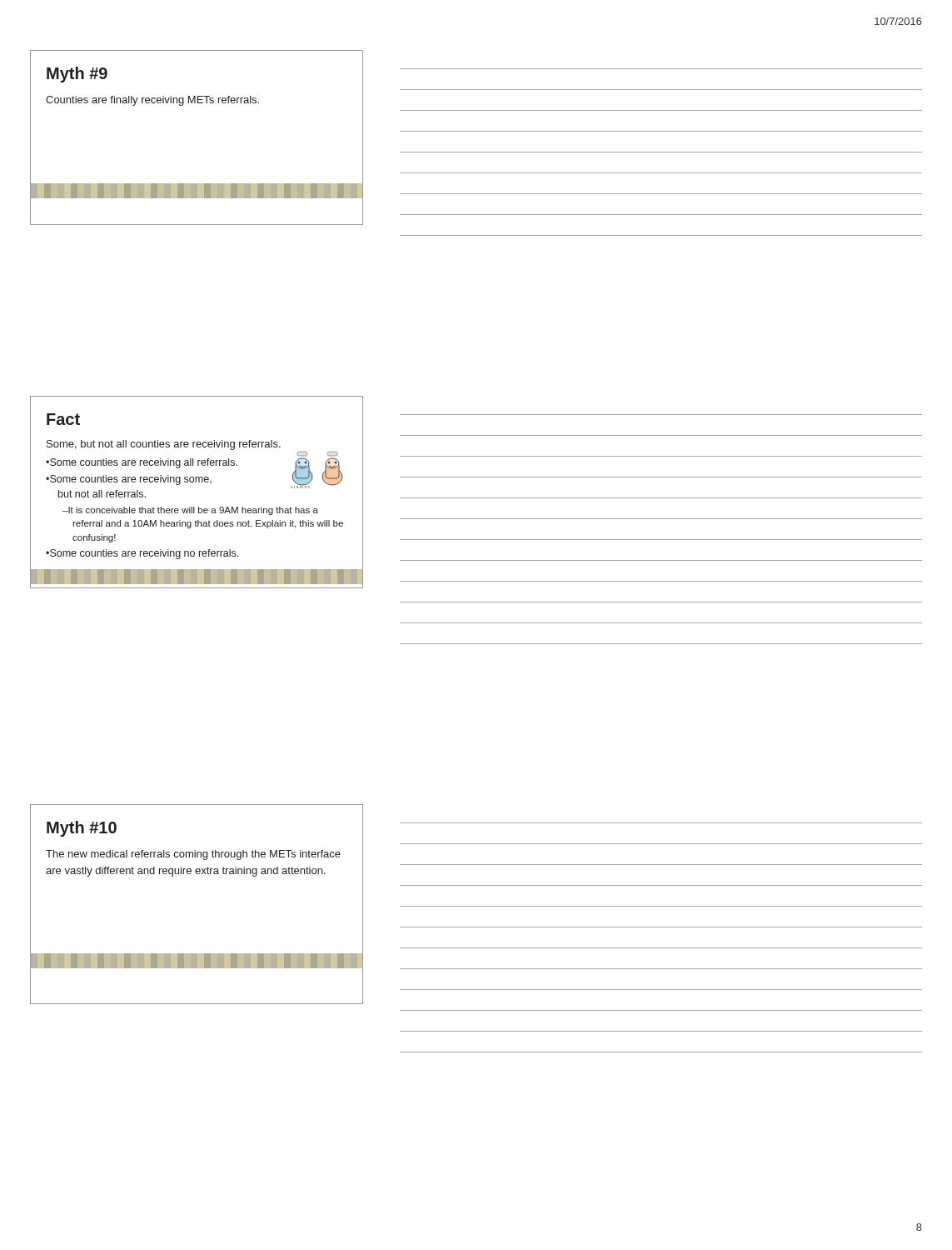The image size is (952, 1250).
Task: Locate the list item that says "•Some counties are receiving all referrals."
Action: click(142, 462)
